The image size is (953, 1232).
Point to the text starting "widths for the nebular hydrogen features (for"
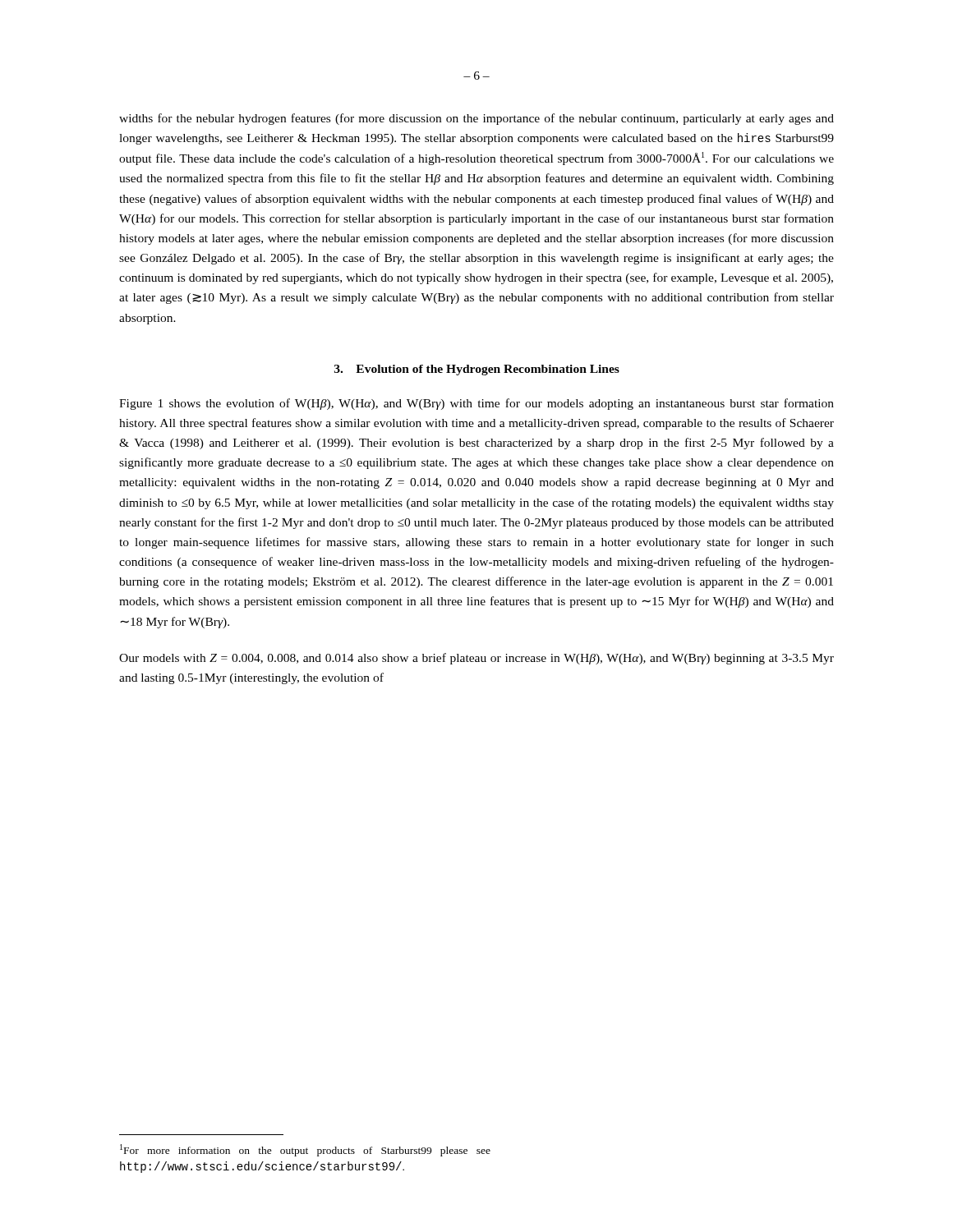[x=476, y=218]
